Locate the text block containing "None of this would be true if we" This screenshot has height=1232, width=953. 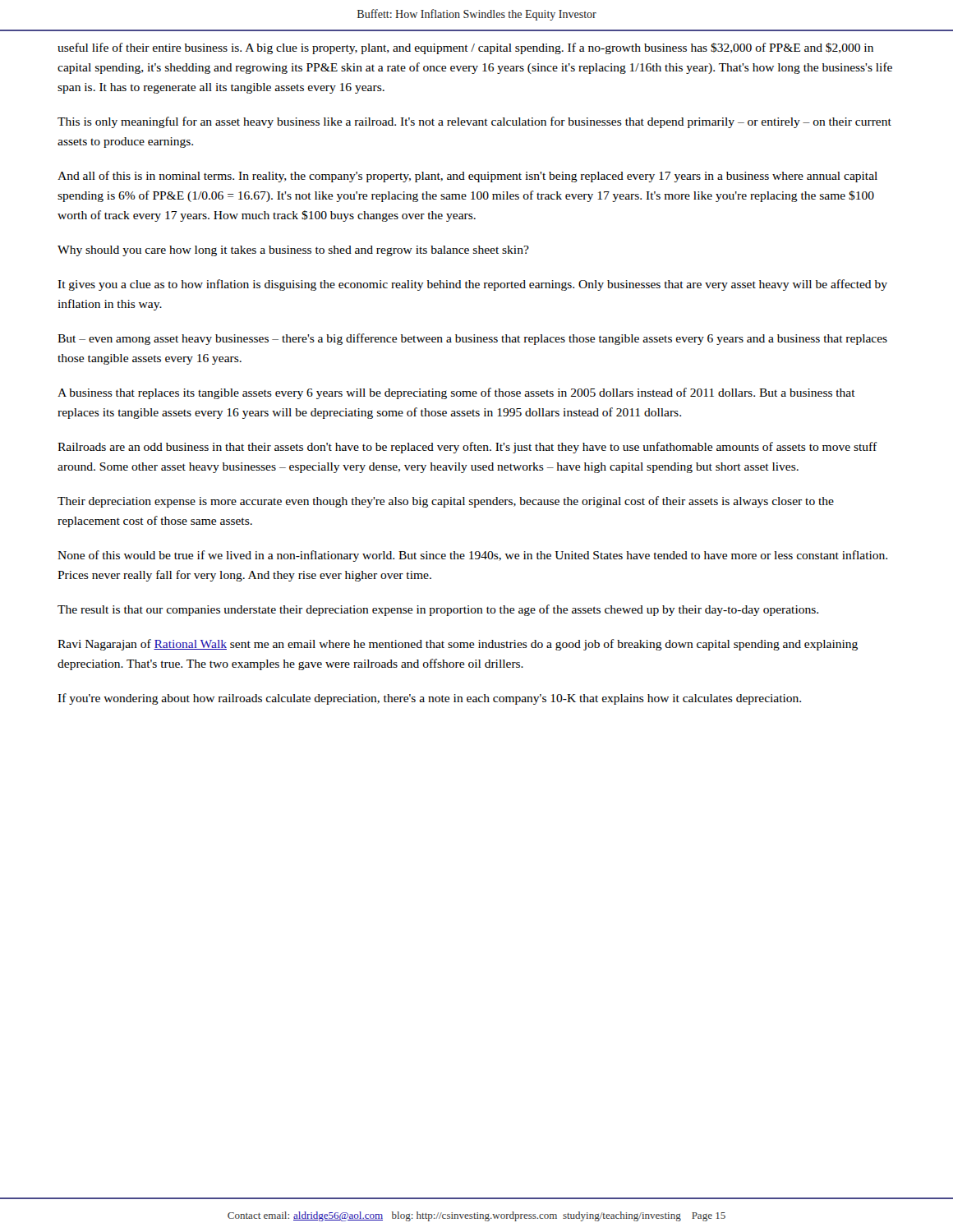[x=473, y=565]
